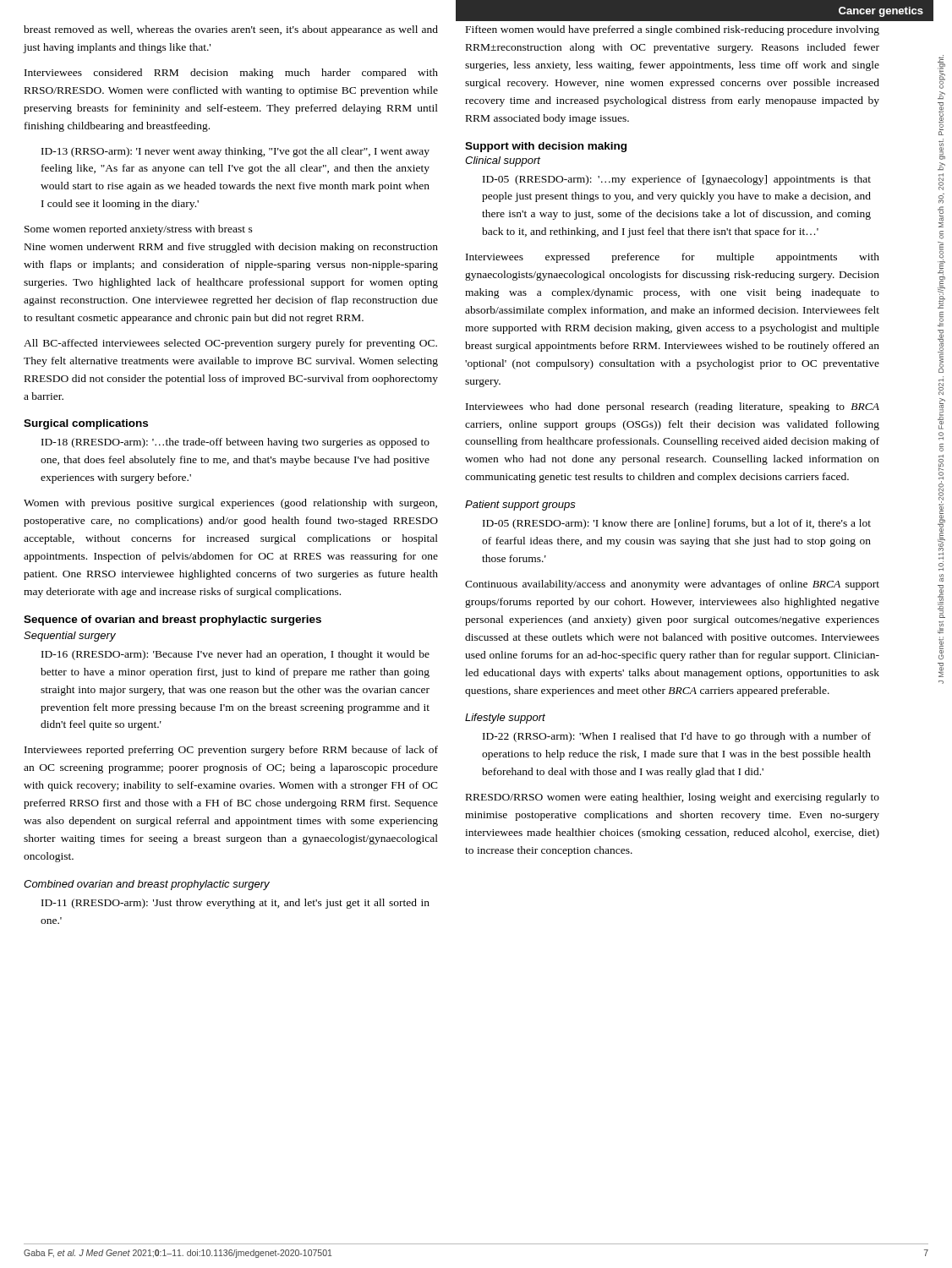
Task: Find "Combined ovarian and breast prophylactic surgery" on this page
Action: tap(147, 884)
